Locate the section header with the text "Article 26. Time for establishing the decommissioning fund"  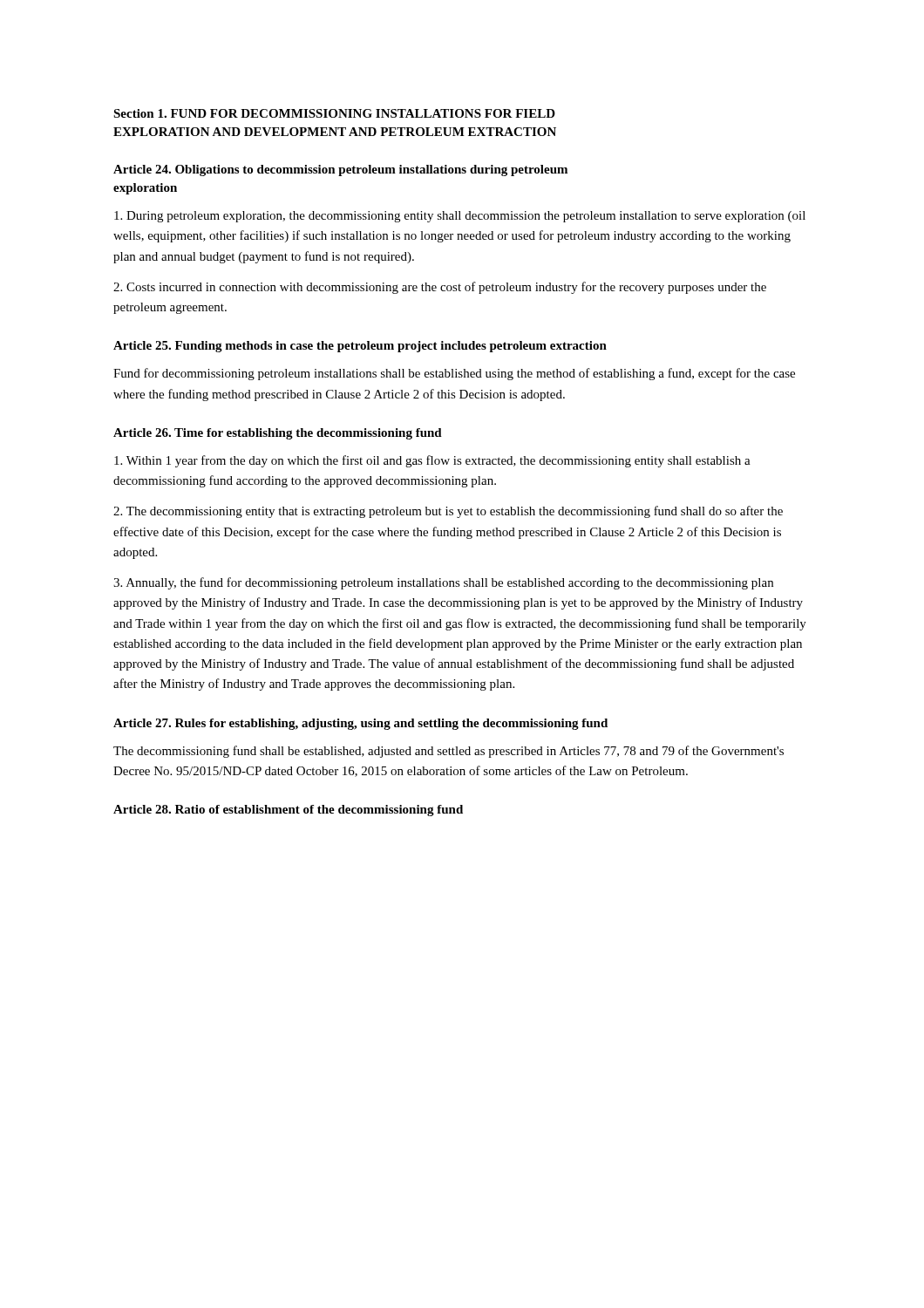pos(277,432)
